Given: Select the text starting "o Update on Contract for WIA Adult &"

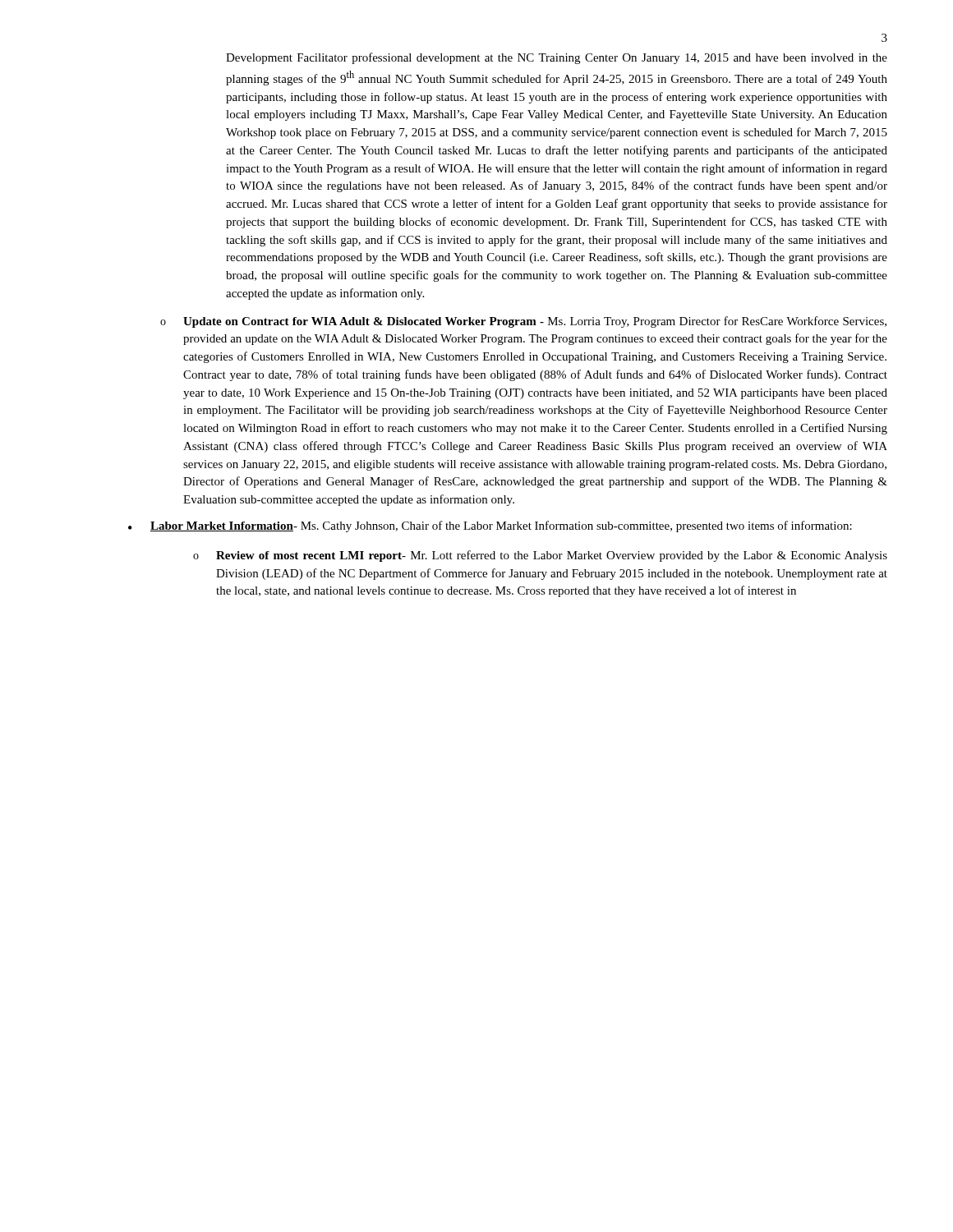Looking at the screenshot, I should pyautogui.click(x=524, y=411).
